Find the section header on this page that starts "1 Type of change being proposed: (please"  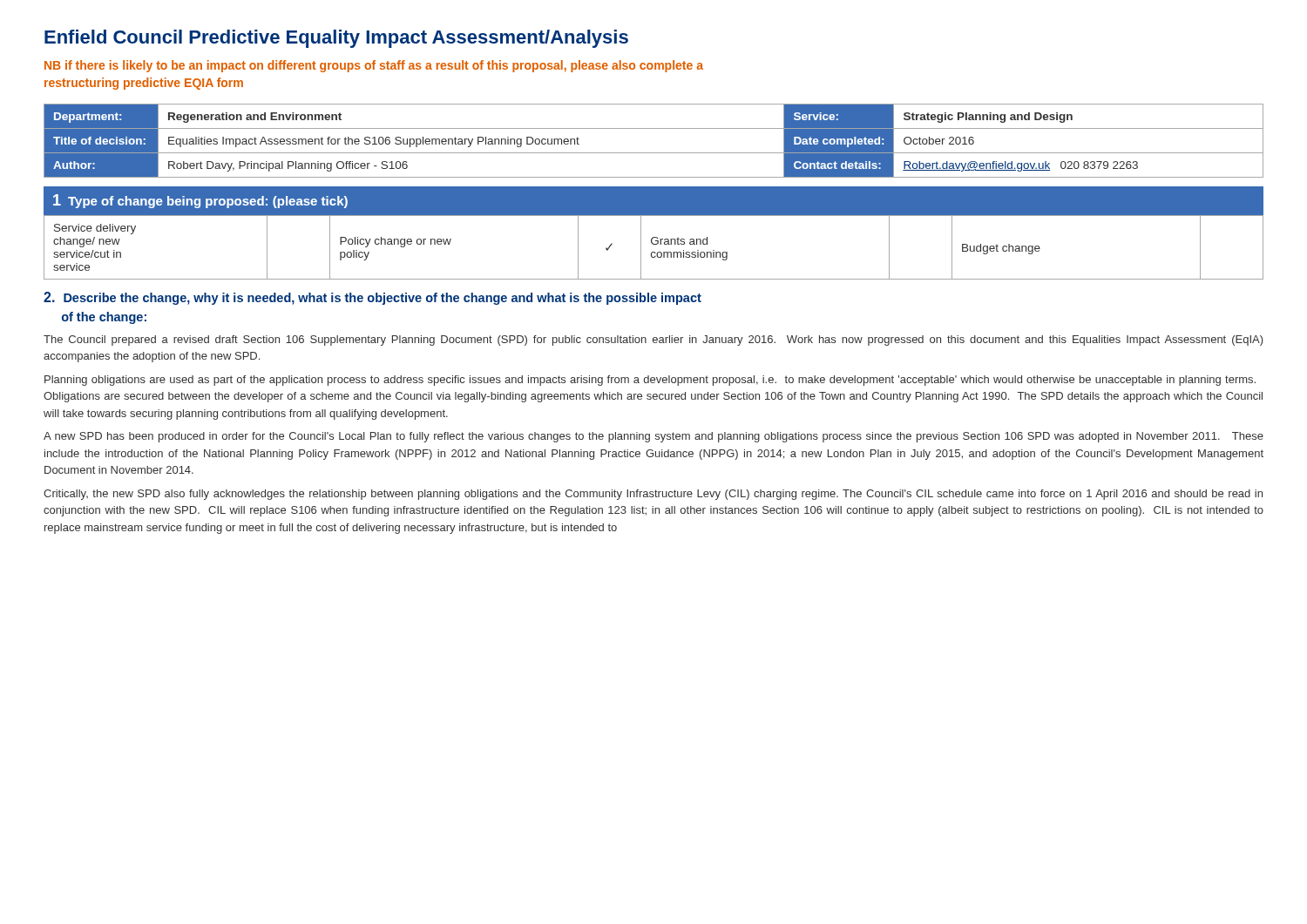(654, 201)
